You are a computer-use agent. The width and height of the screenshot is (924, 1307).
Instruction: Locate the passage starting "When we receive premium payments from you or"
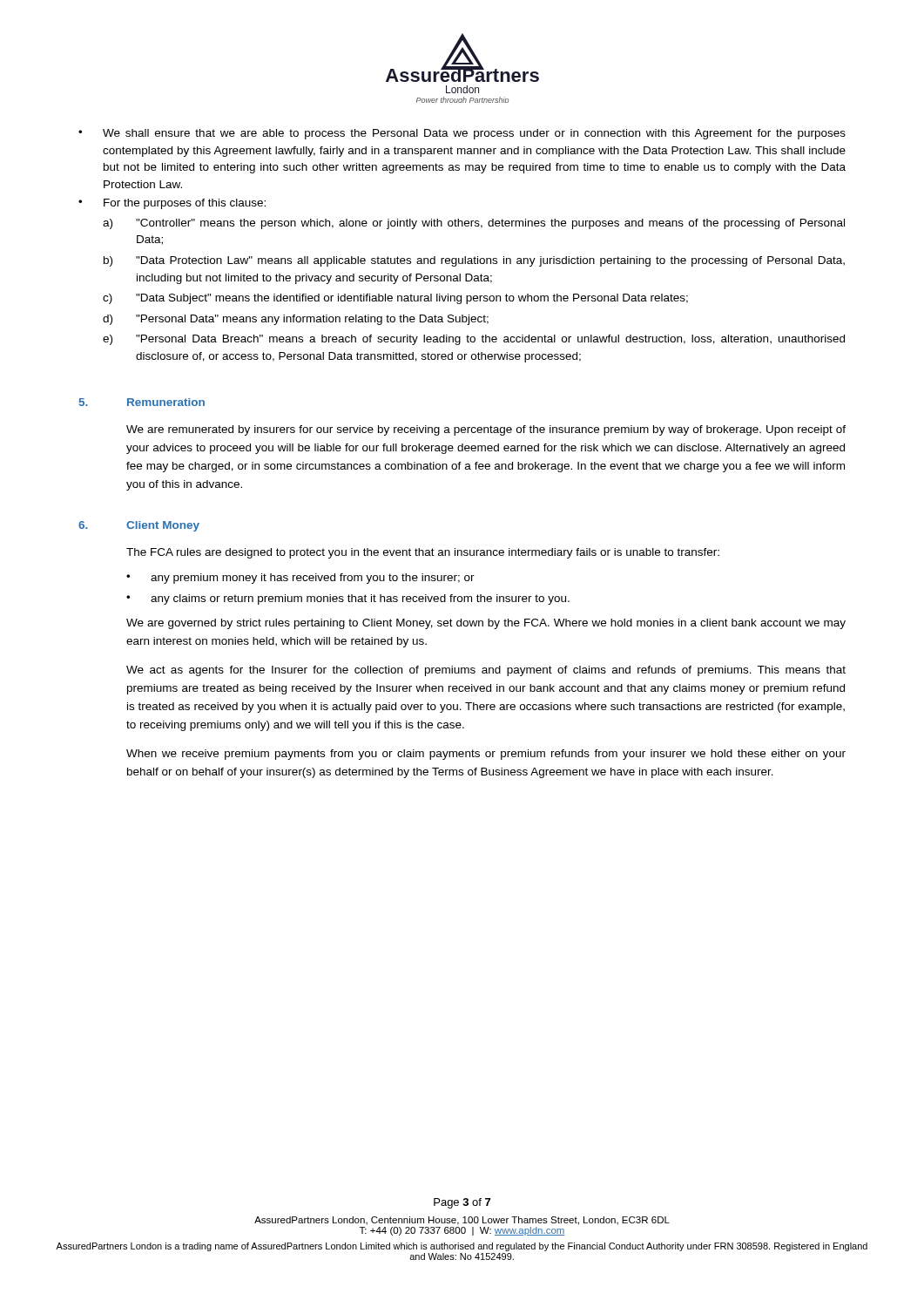click(486, 762)
